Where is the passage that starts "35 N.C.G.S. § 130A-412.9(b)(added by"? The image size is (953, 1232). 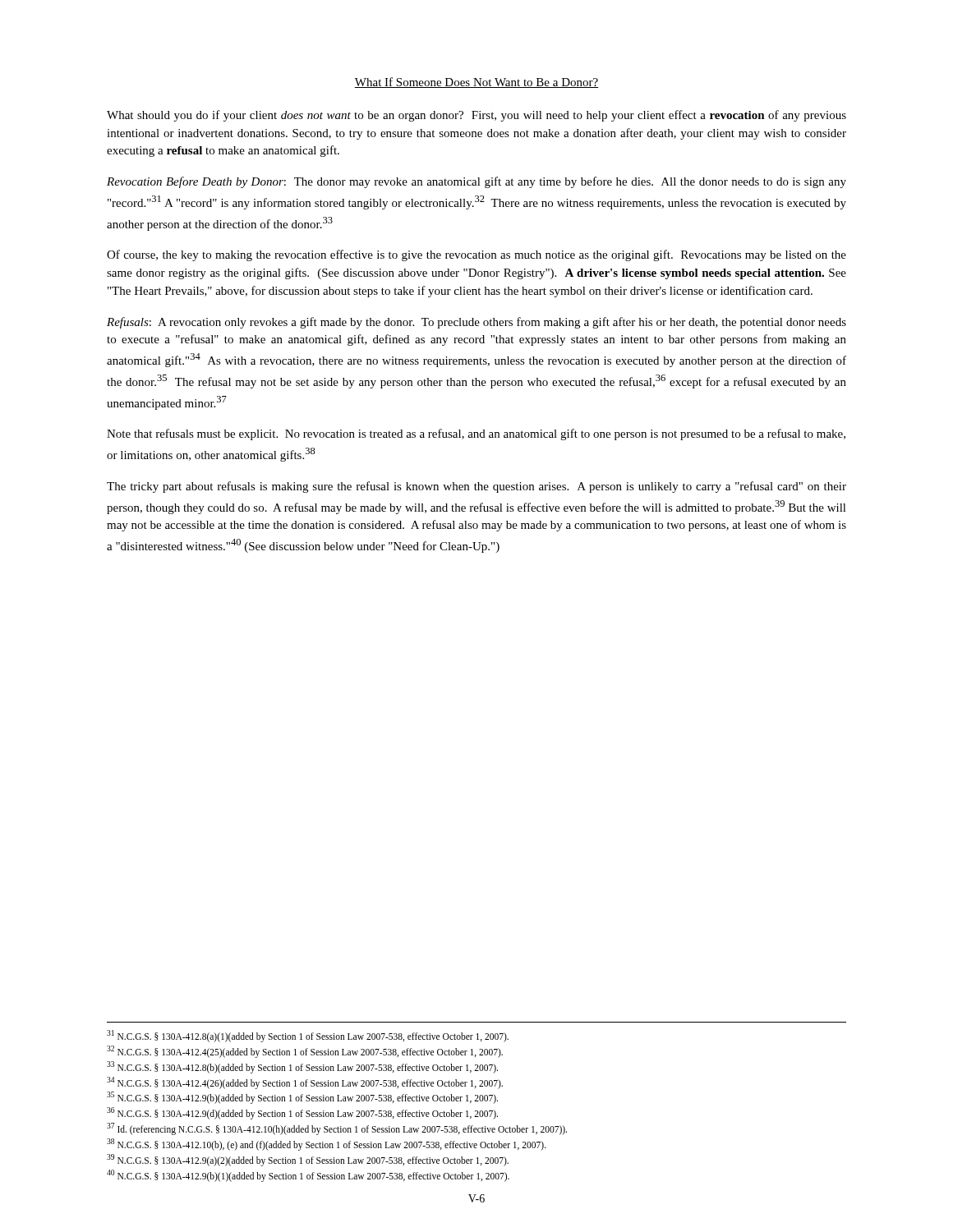(476, 1097)
